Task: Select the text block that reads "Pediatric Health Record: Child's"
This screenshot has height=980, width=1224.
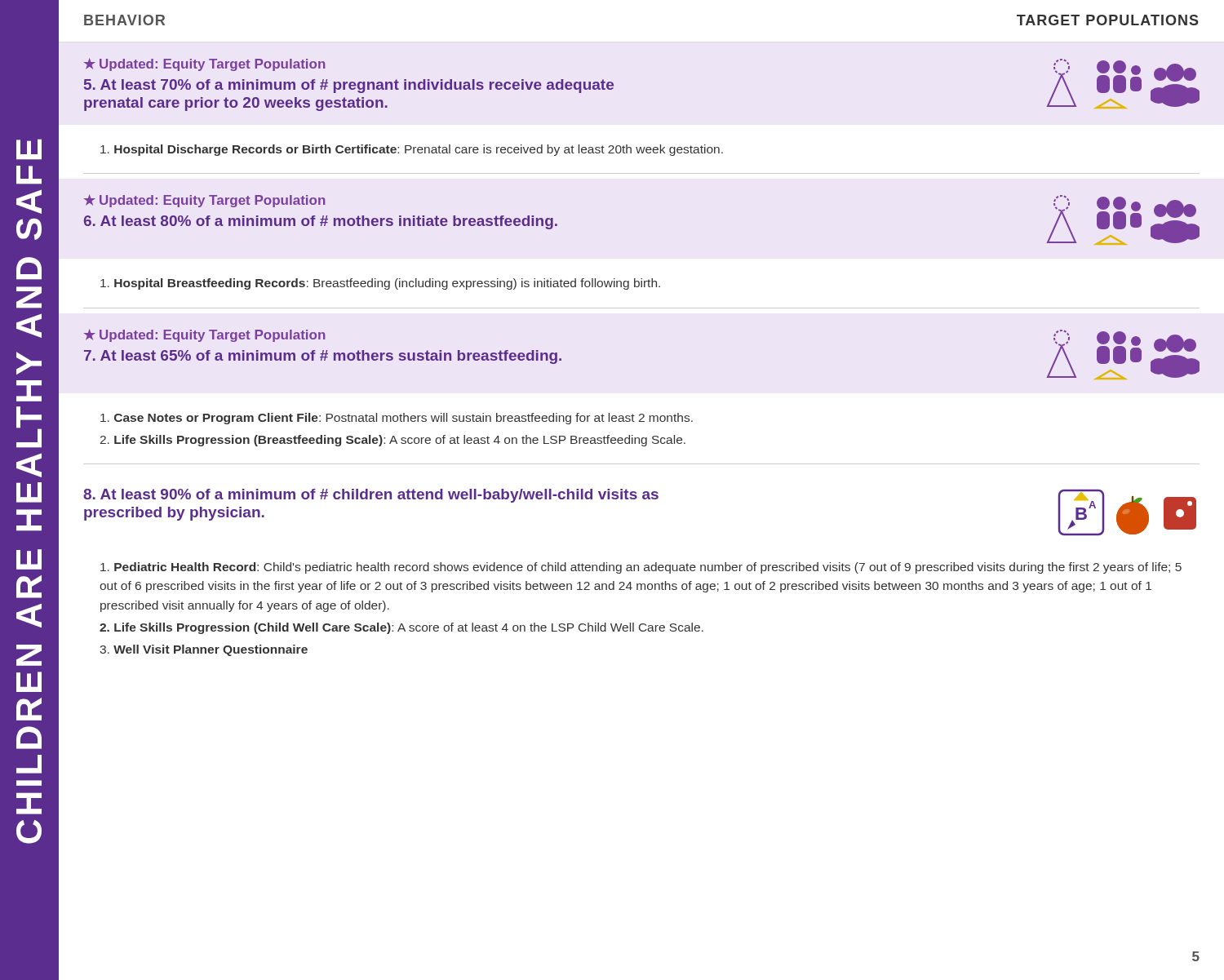Action: click(641, 568)
